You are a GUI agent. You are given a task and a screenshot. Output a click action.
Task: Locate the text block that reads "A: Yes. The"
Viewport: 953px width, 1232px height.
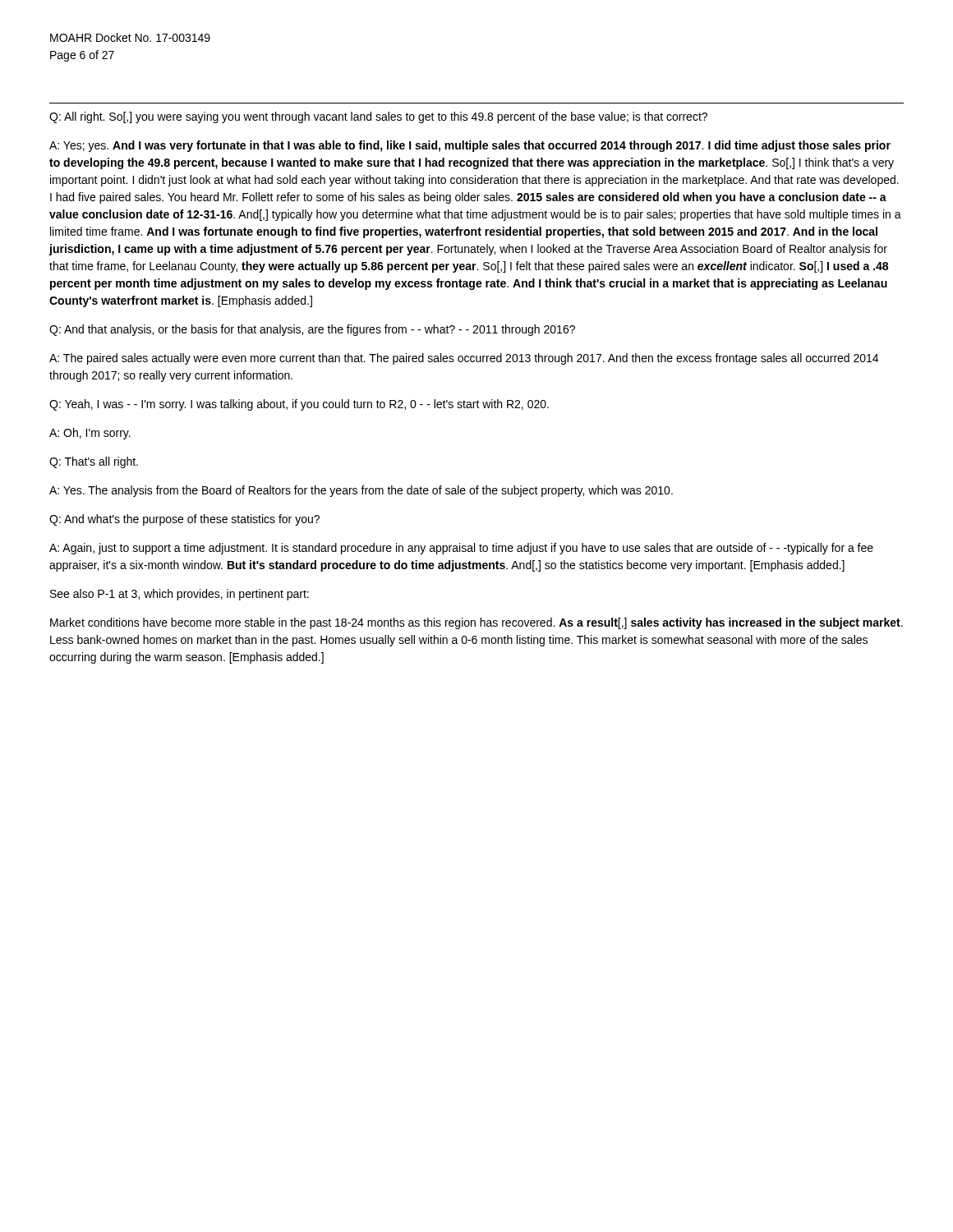pos(361,490)
